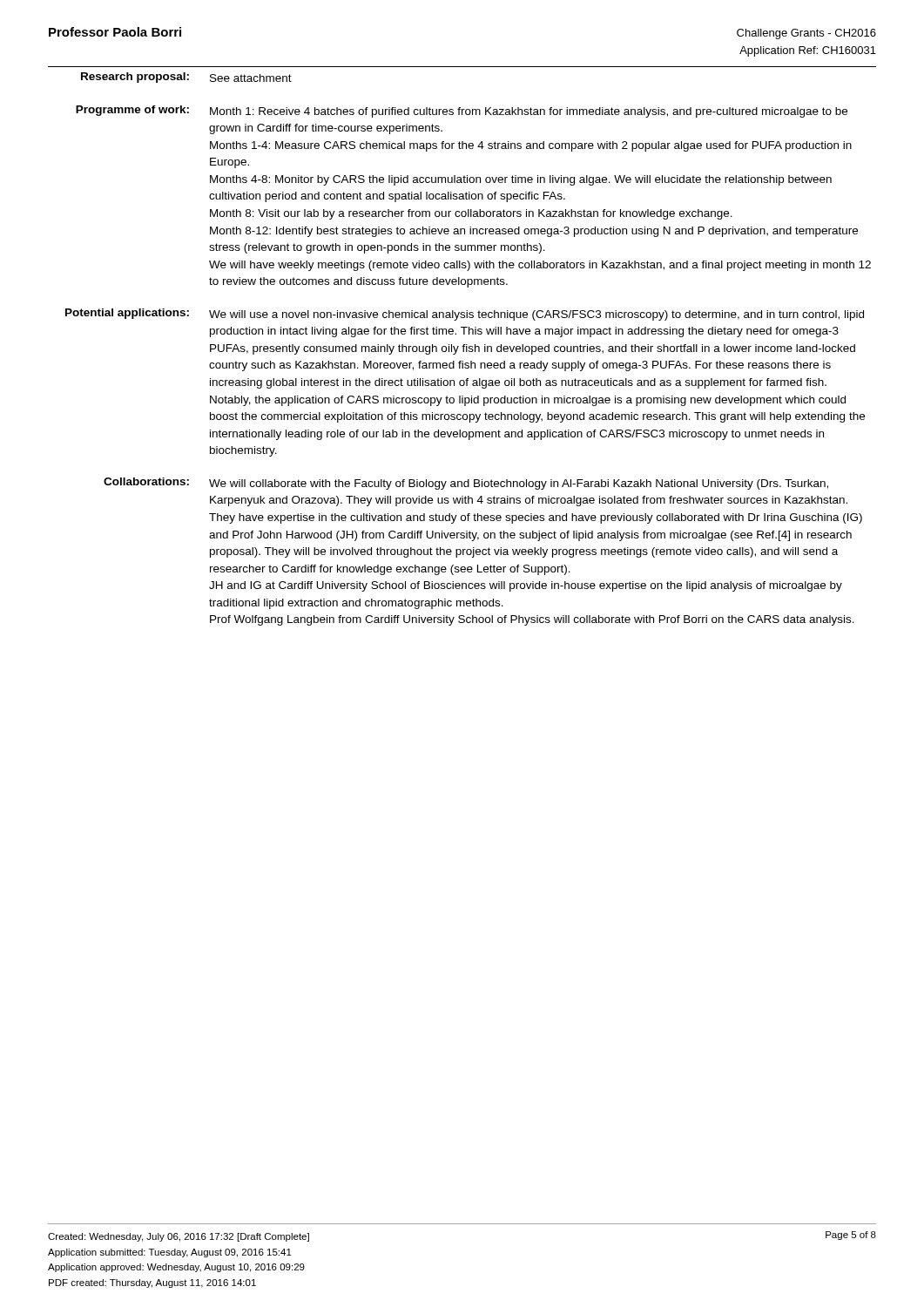924x1307 pixels.
Task: Select the text block starting "Research proposal:"
Action: coord(135,76)
